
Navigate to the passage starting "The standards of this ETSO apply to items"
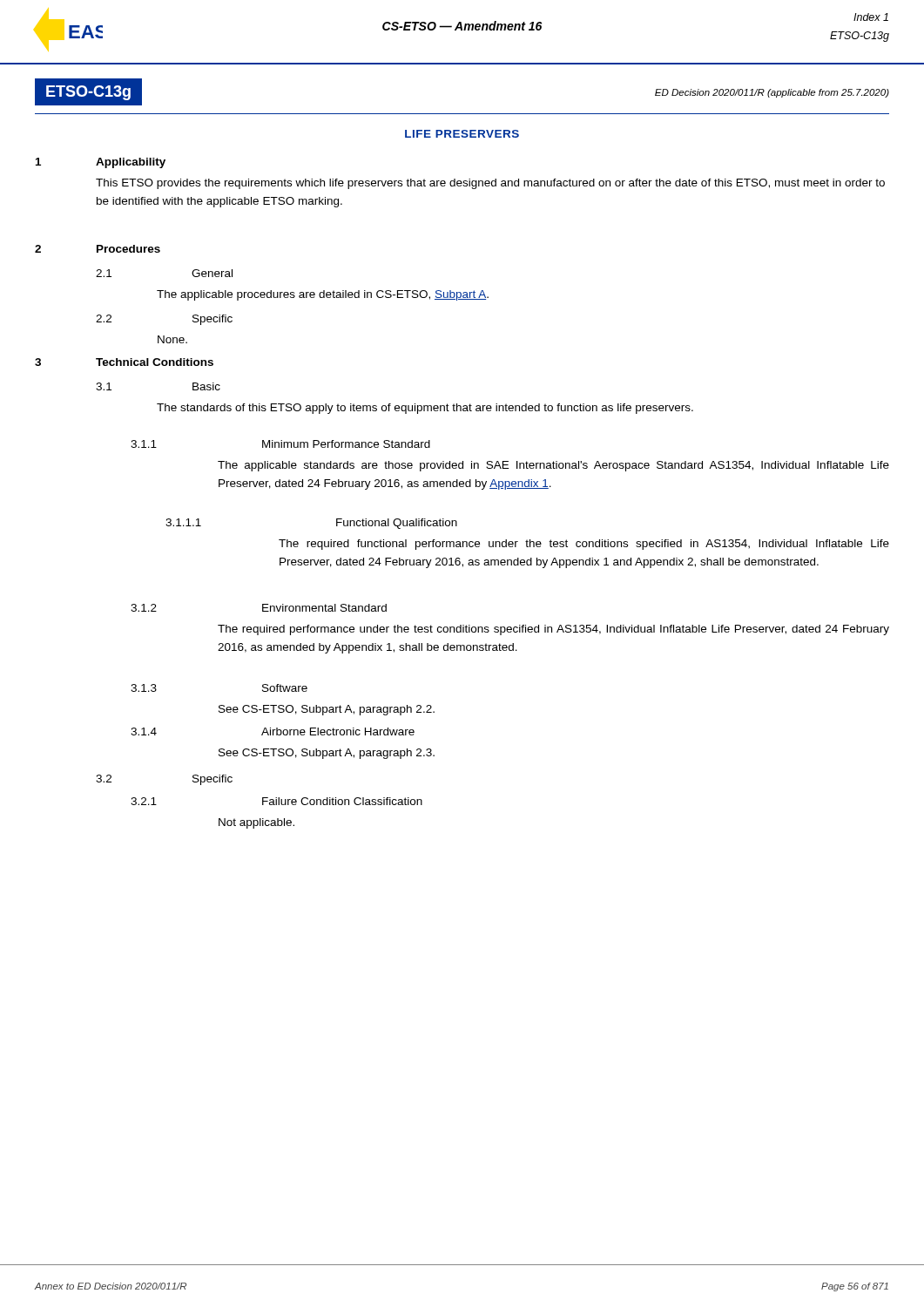pyautogui.click(x=425, y=407)
